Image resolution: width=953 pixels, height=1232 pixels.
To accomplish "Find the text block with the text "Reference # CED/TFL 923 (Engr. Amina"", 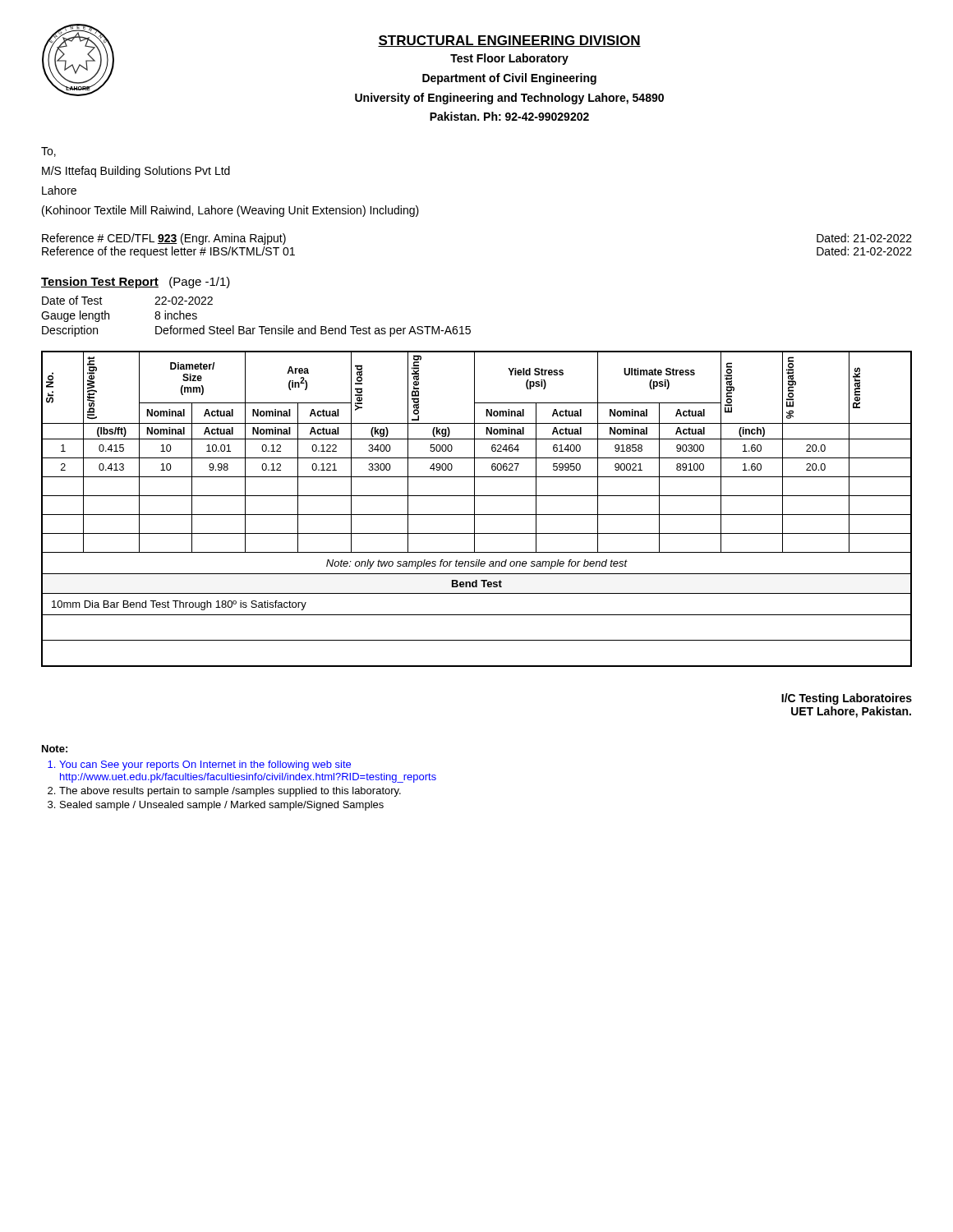I will point(167,239).
